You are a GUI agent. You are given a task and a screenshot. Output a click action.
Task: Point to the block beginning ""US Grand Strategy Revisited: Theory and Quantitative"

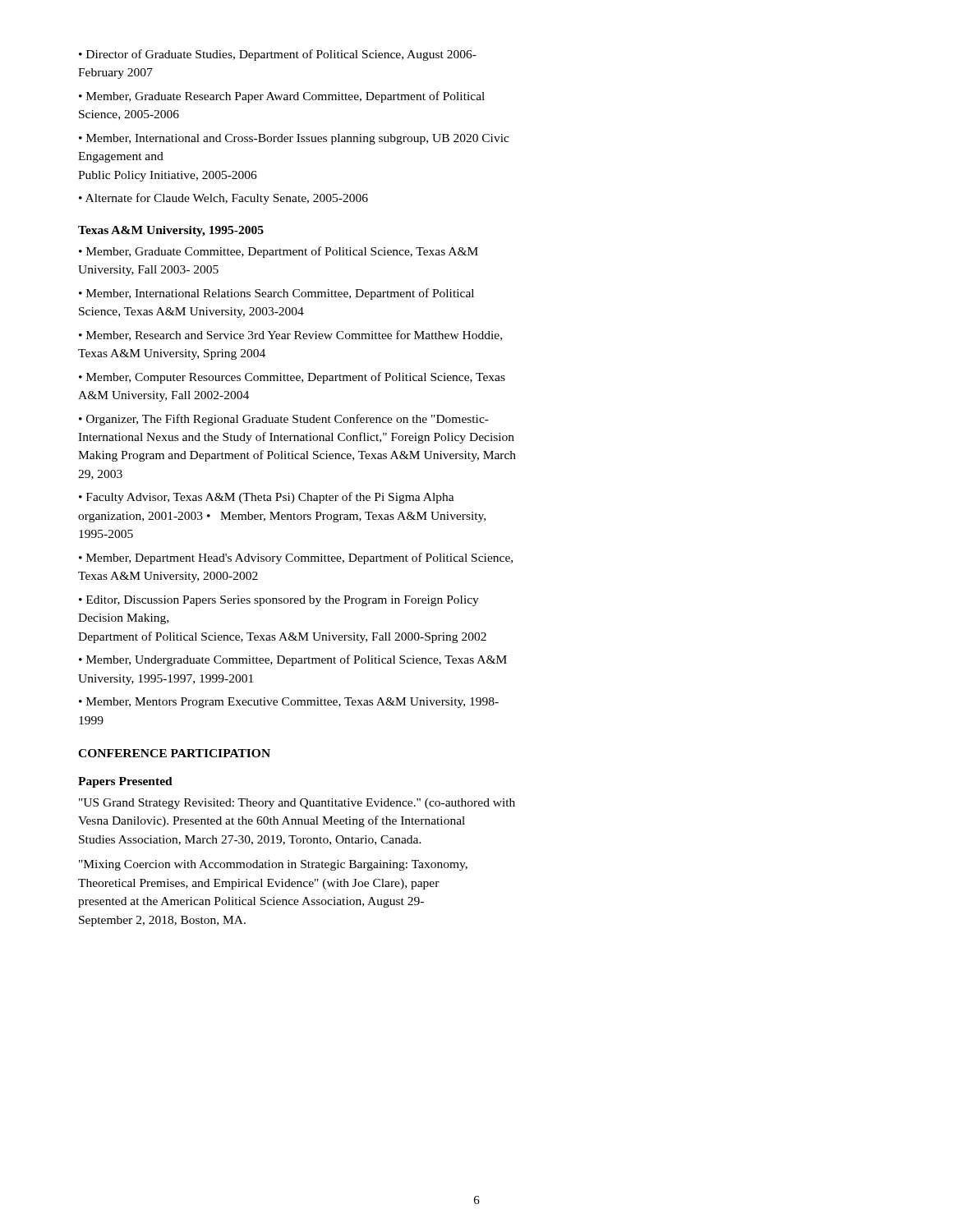pos(297,804)
